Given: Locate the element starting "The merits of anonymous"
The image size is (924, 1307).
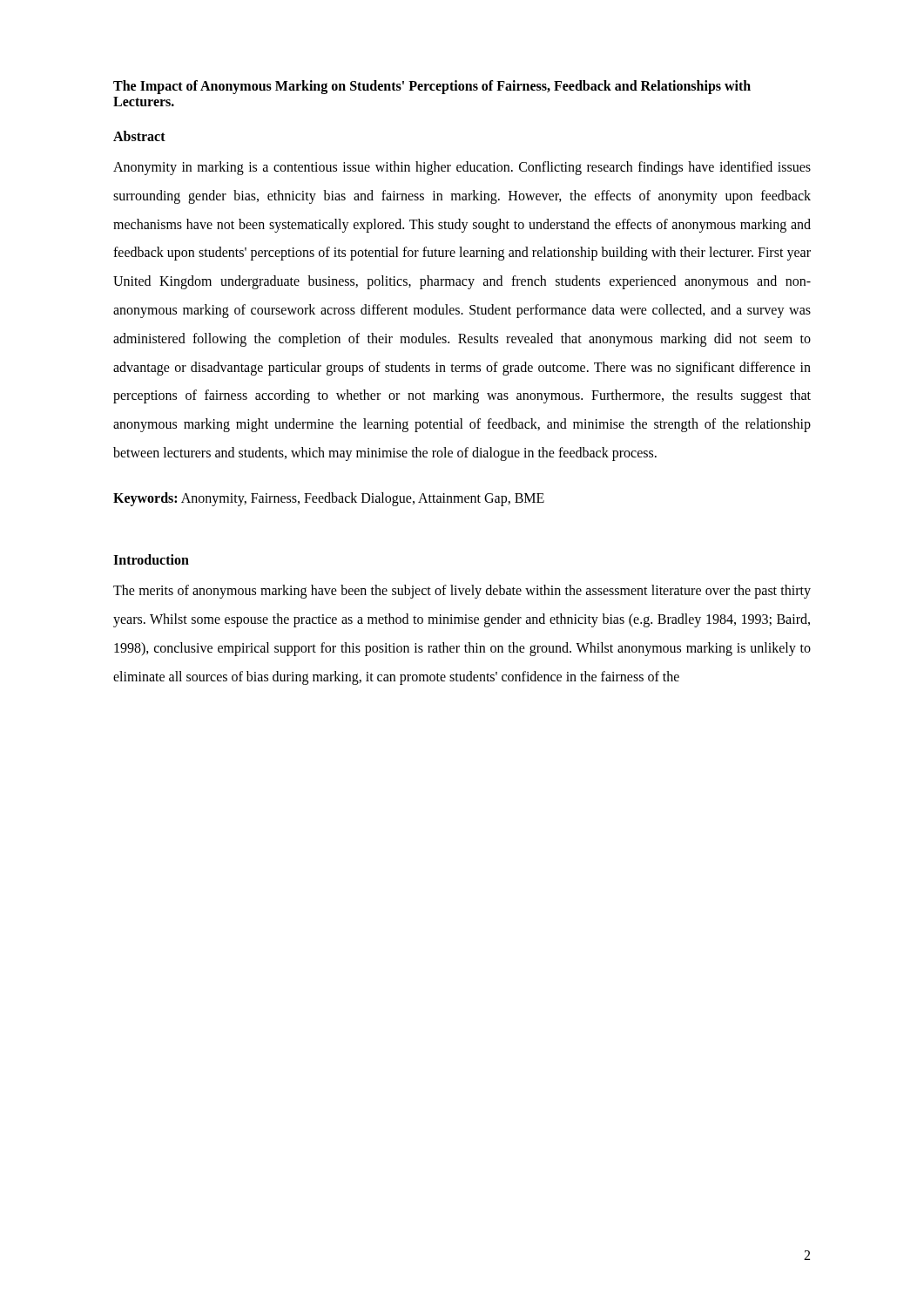Looking at the screenshot, I should pos(462,634).
